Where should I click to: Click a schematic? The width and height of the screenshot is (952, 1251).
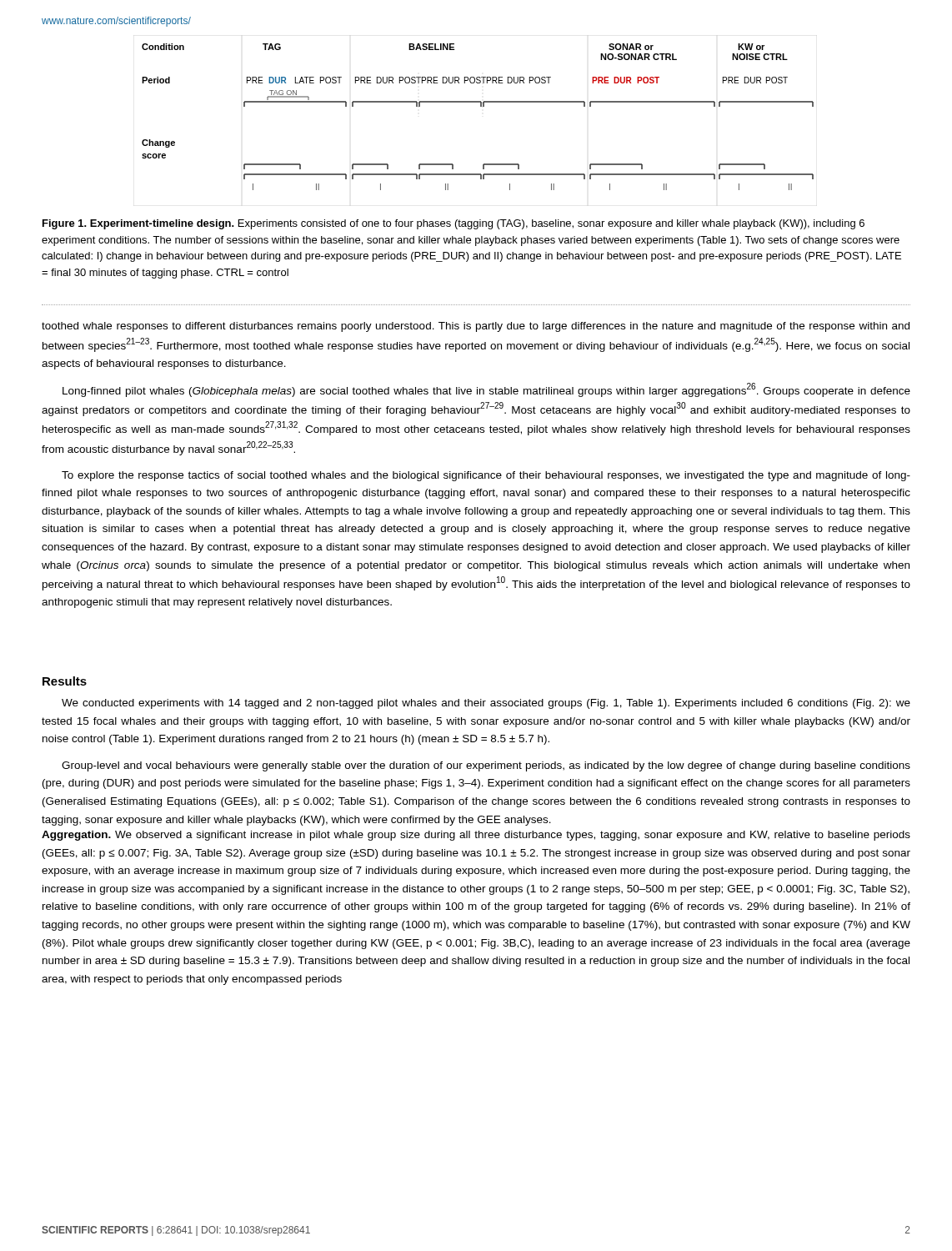[475, 121]
